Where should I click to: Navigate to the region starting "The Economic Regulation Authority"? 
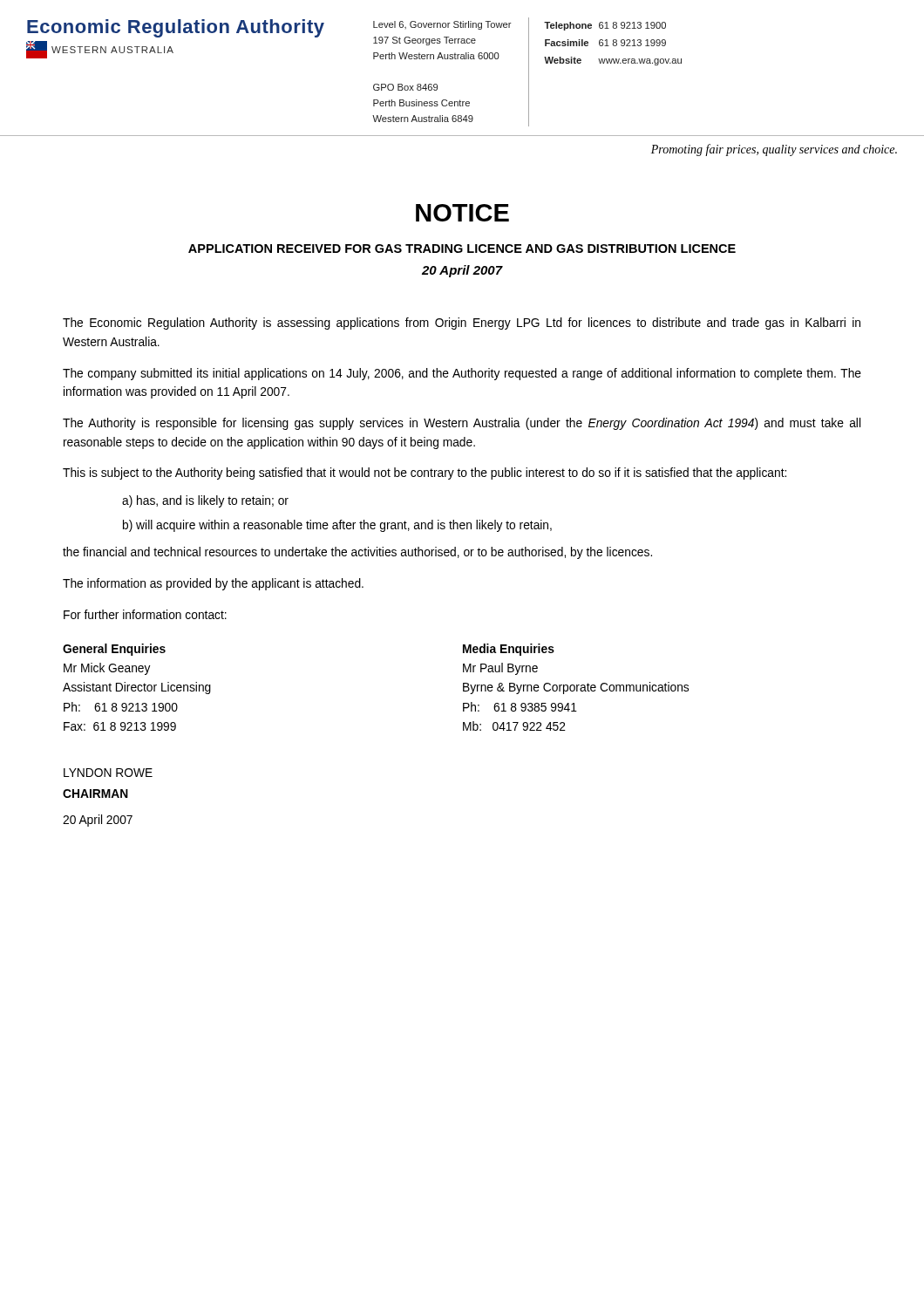tap(462, 333)
